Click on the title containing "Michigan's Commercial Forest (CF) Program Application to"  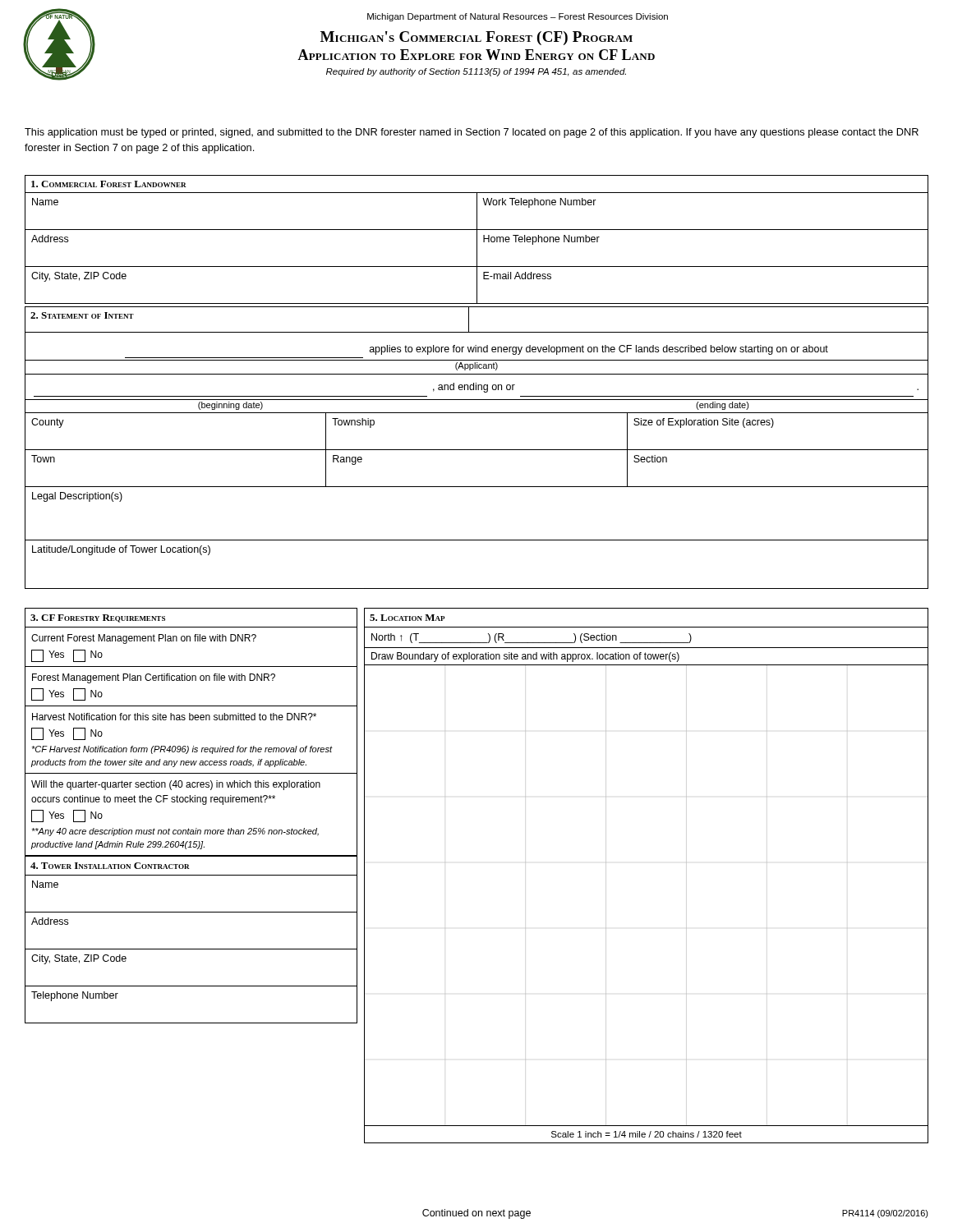[476, 52]
